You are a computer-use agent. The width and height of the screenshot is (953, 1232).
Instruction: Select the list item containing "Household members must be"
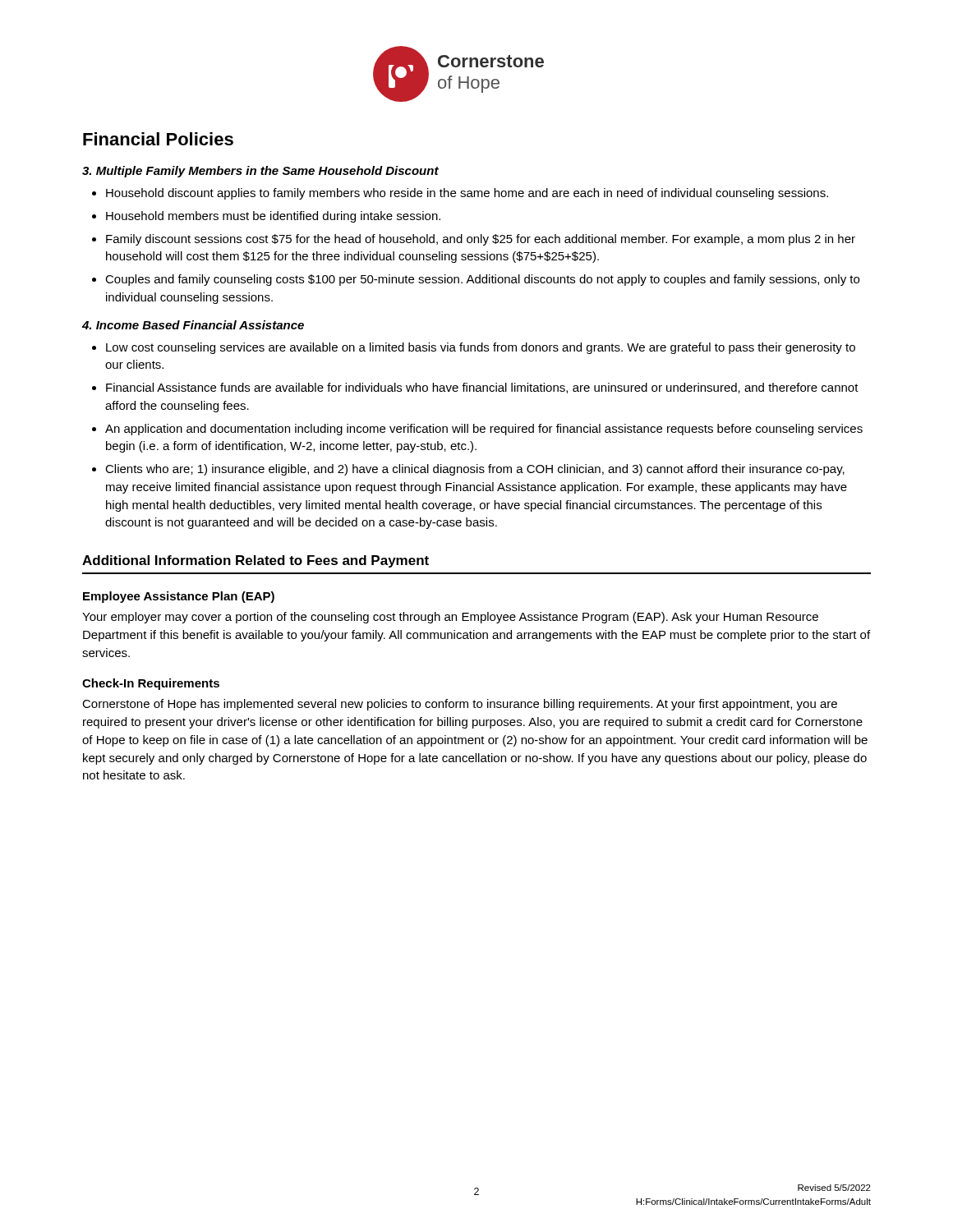point(273,215)
